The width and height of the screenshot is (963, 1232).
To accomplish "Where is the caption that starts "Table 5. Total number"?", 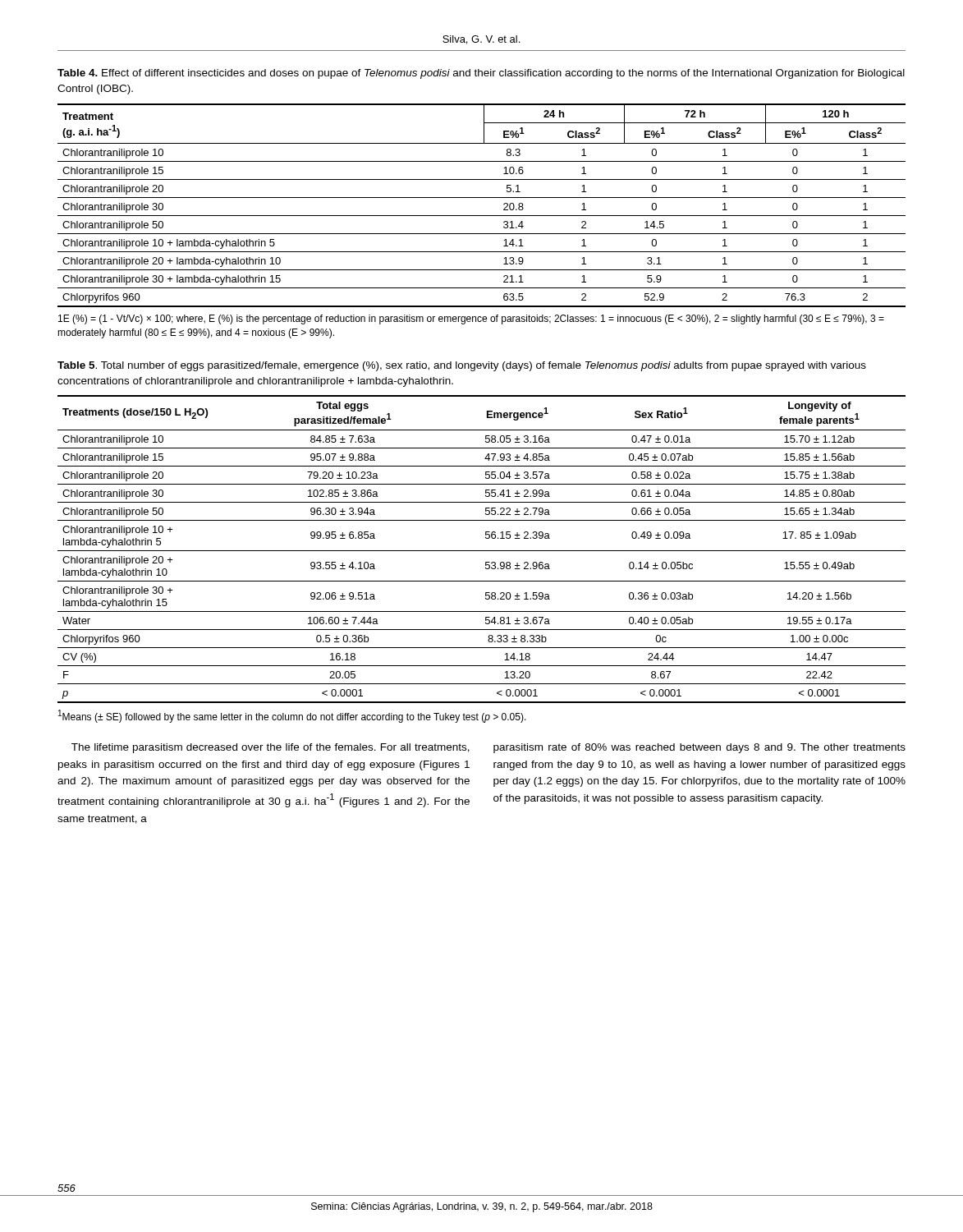I will (x=462, y=373).
